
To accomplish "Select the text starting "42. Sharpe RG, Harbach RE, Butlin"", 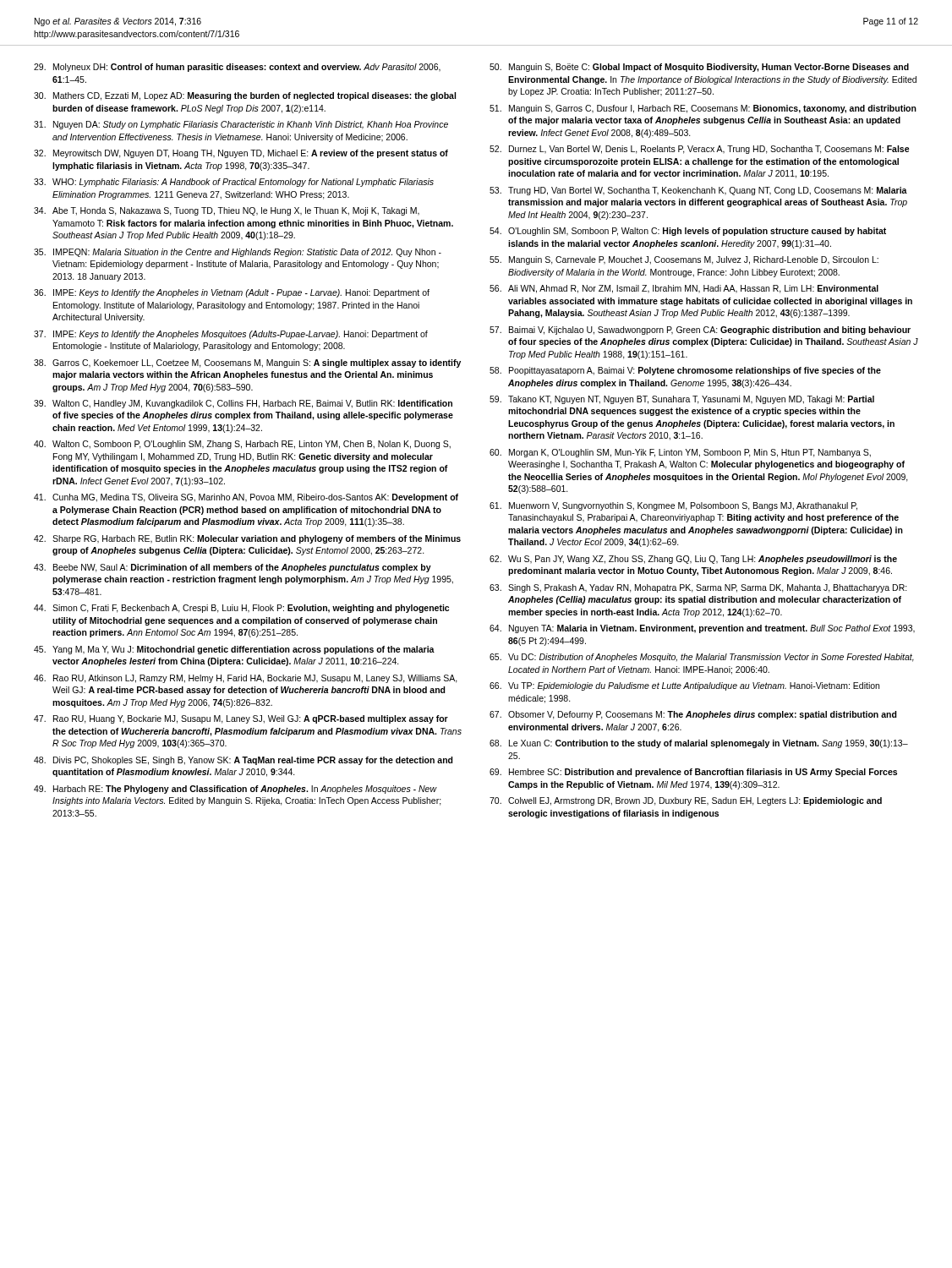I will tap(248, 545).
